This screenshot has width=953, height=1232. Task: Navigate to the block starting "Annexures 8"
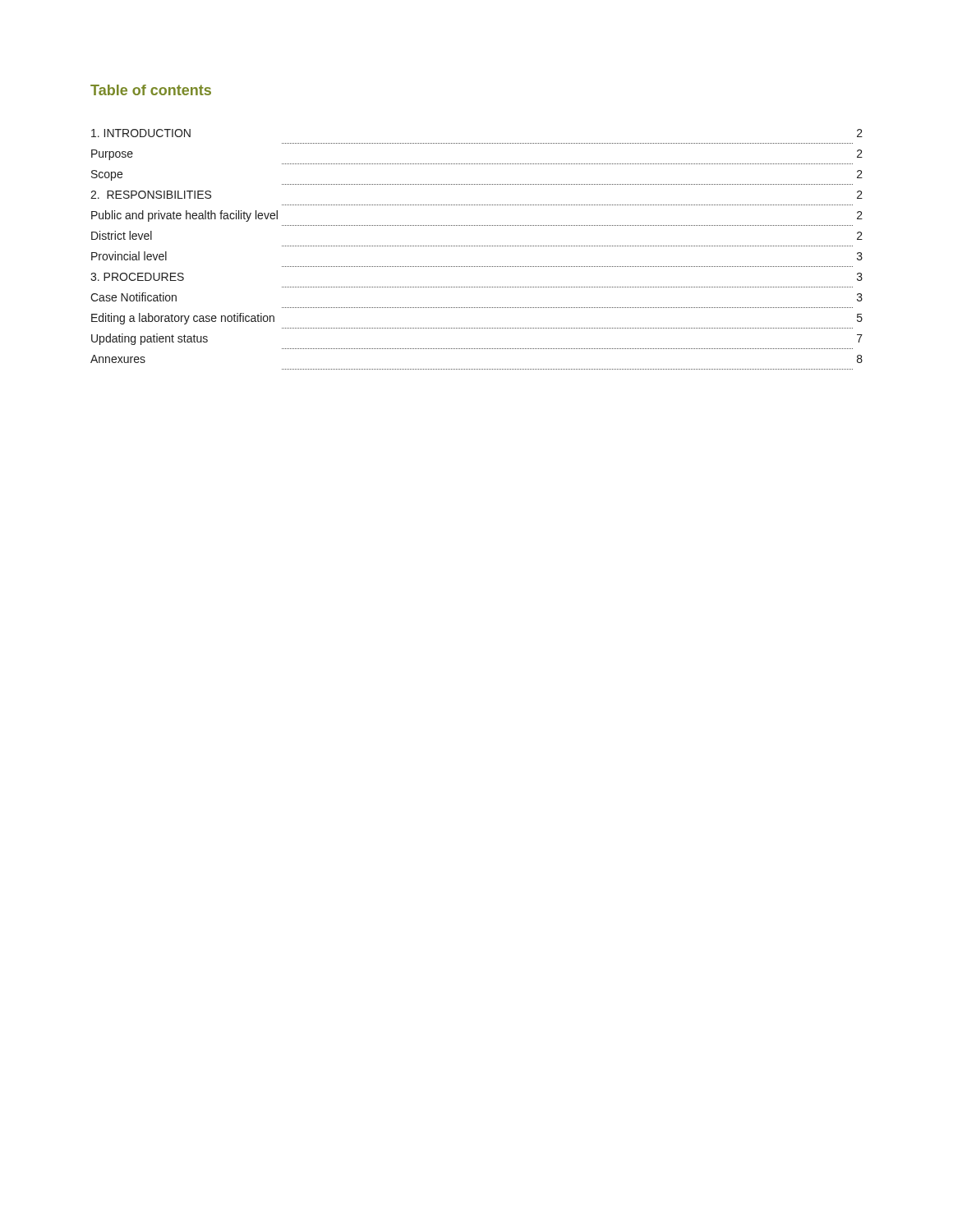(476, 359)
